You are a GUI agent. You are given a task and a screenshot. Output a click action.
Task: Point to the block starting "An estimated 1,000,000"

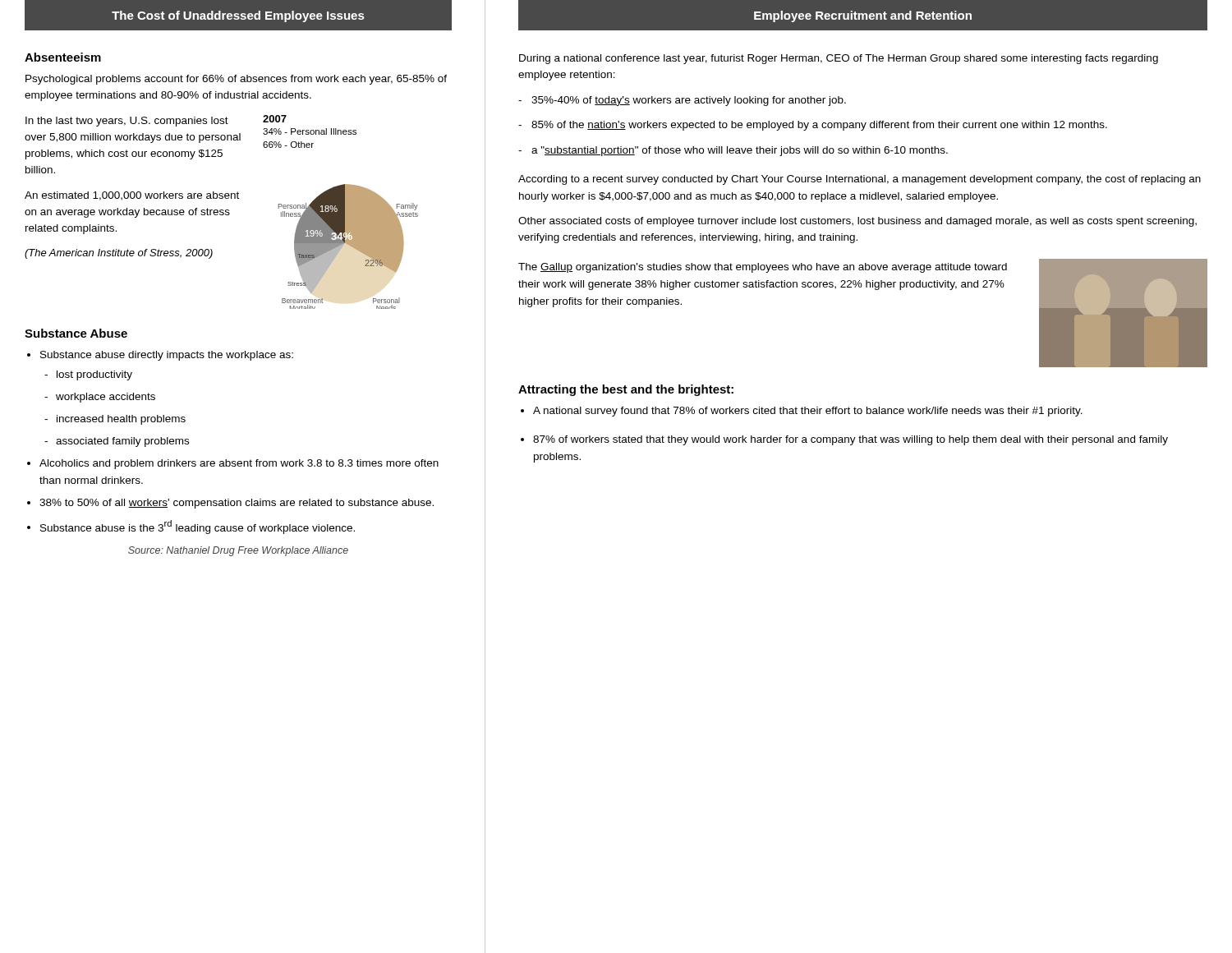132,211
